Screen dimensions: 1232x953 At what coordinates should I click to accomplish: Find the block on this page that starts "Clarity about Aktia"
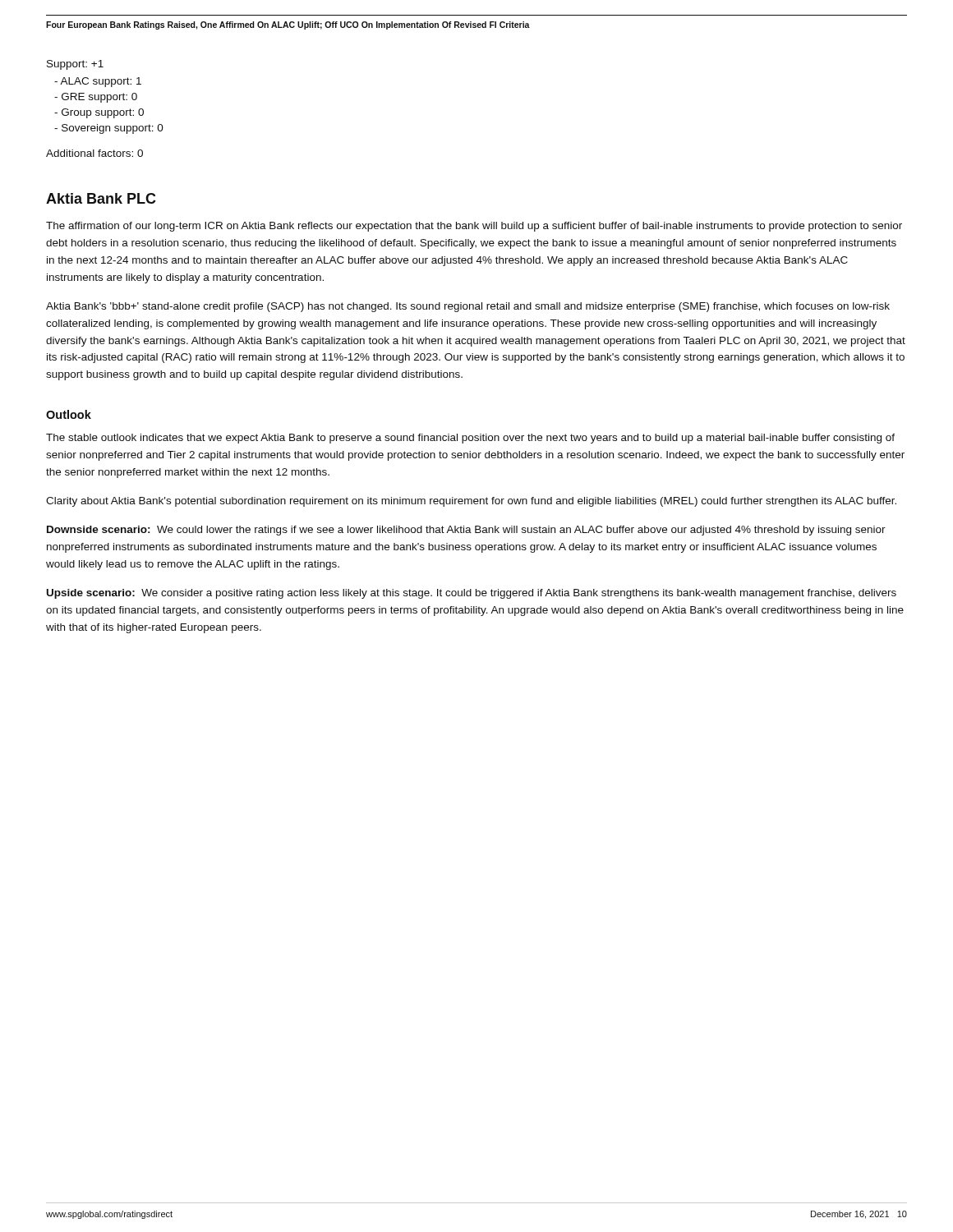click(x=472, y=501)
